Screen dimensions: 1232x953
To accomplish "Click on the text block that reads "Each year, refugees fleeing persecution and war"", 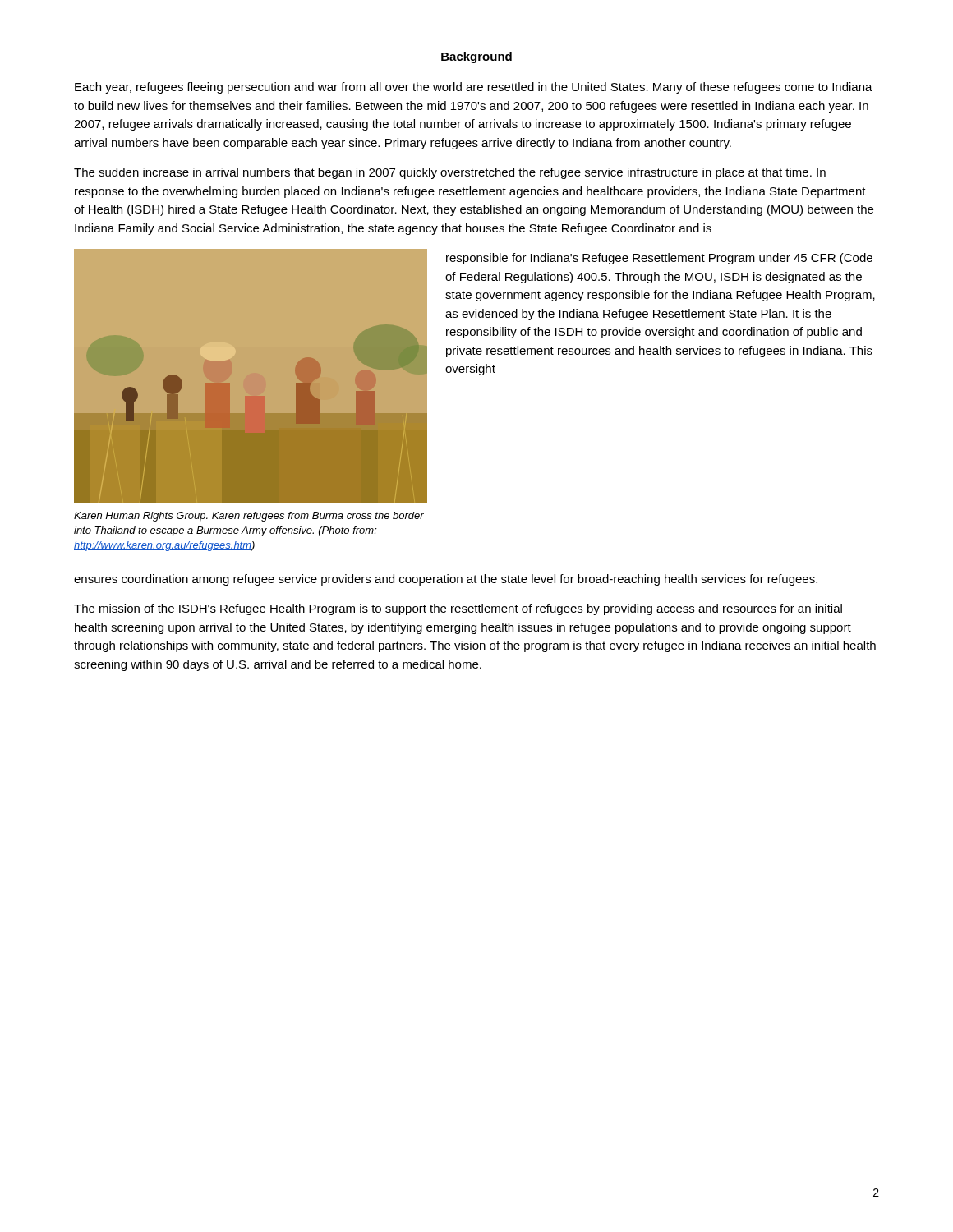I will coord(473,114).
